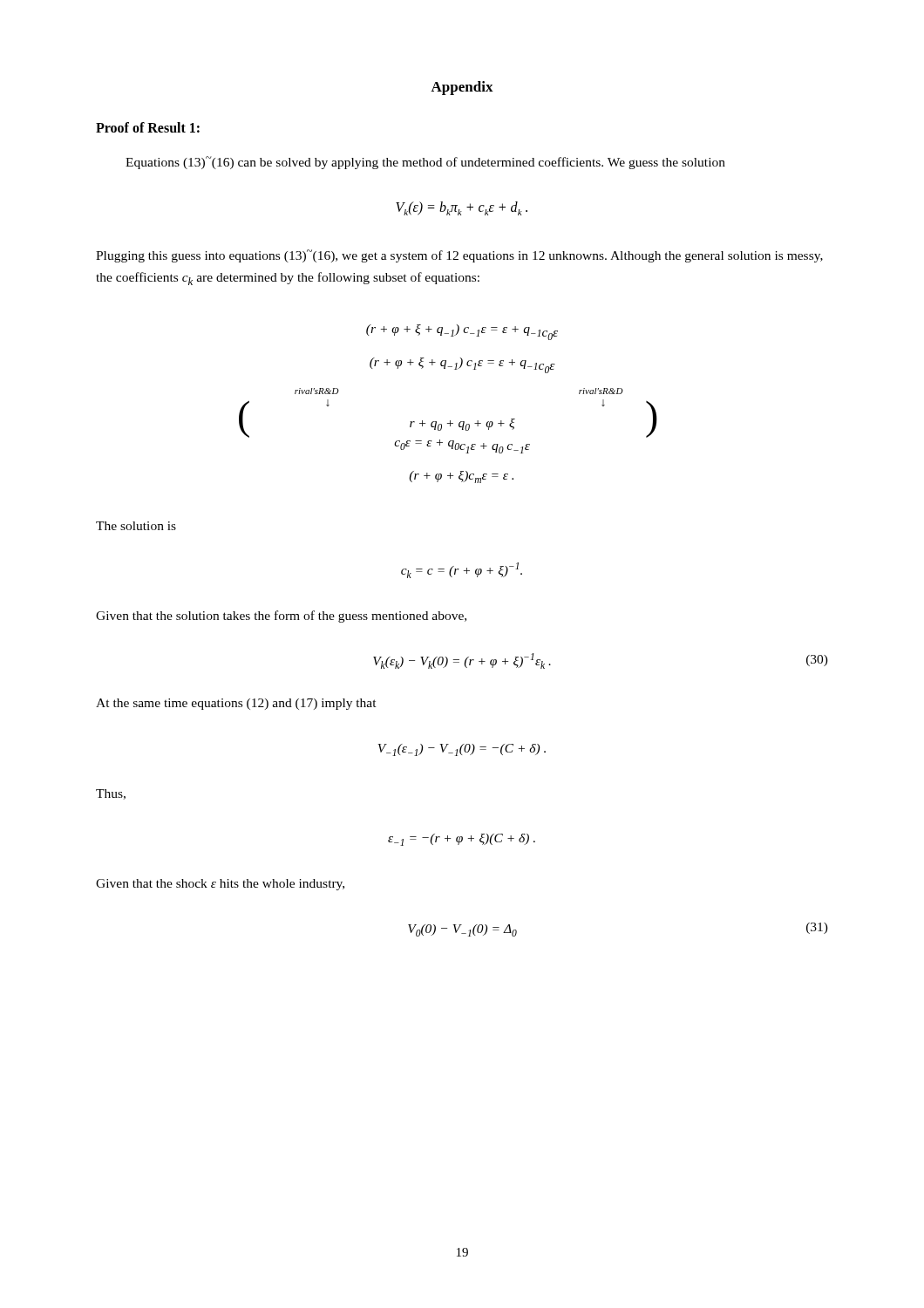Locate the passage starting "Vk(ε) = bkπk"

coord(462,206)
